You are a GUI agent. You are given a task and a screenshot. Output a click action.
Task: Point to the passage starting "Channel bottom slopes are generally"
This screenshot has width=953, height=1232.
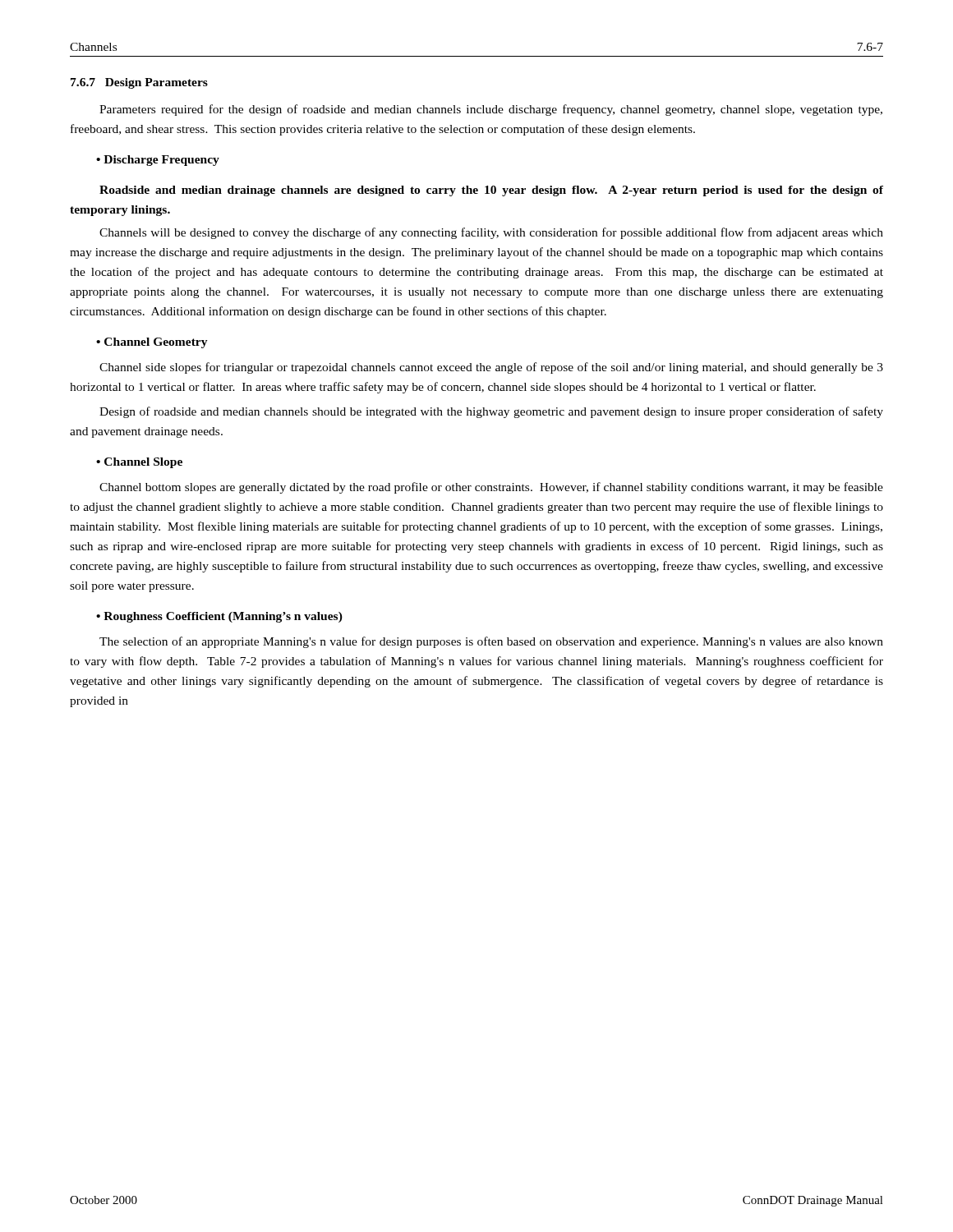pos(476,536)
